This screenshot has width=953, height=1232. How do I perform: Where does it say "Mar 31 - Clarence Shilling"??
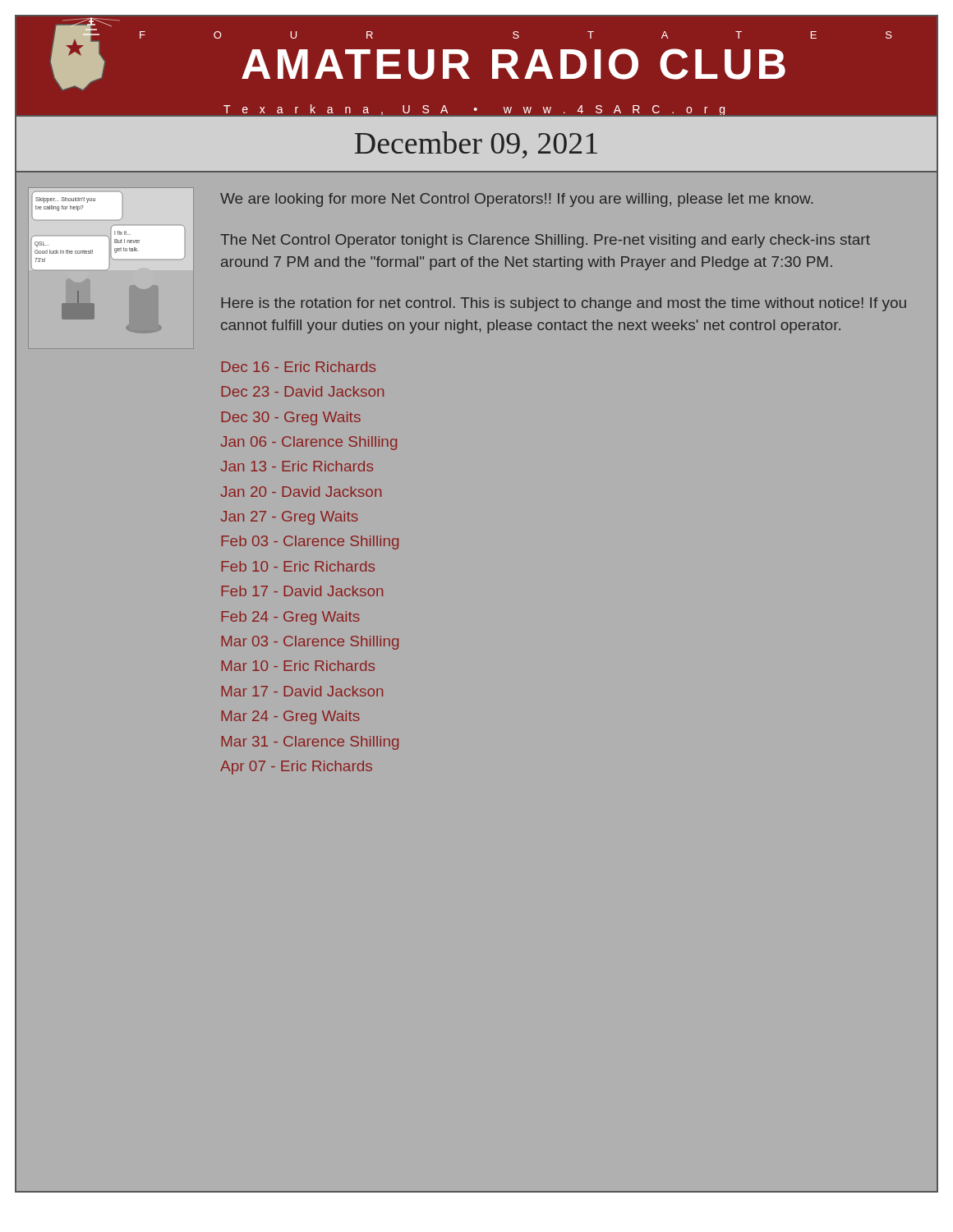310,741
